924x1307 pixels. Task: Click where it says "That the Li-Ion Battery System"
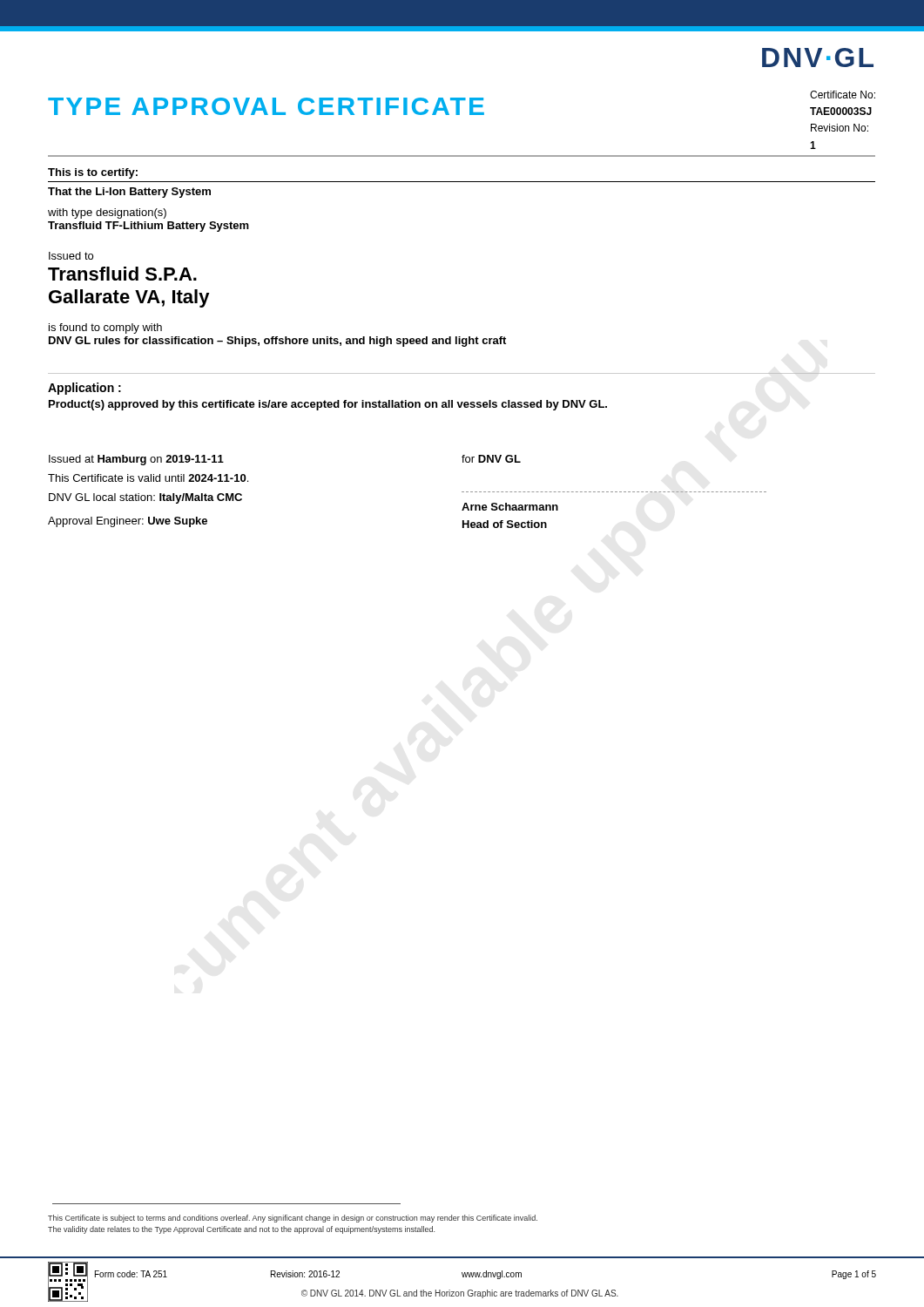pos(130,191)
